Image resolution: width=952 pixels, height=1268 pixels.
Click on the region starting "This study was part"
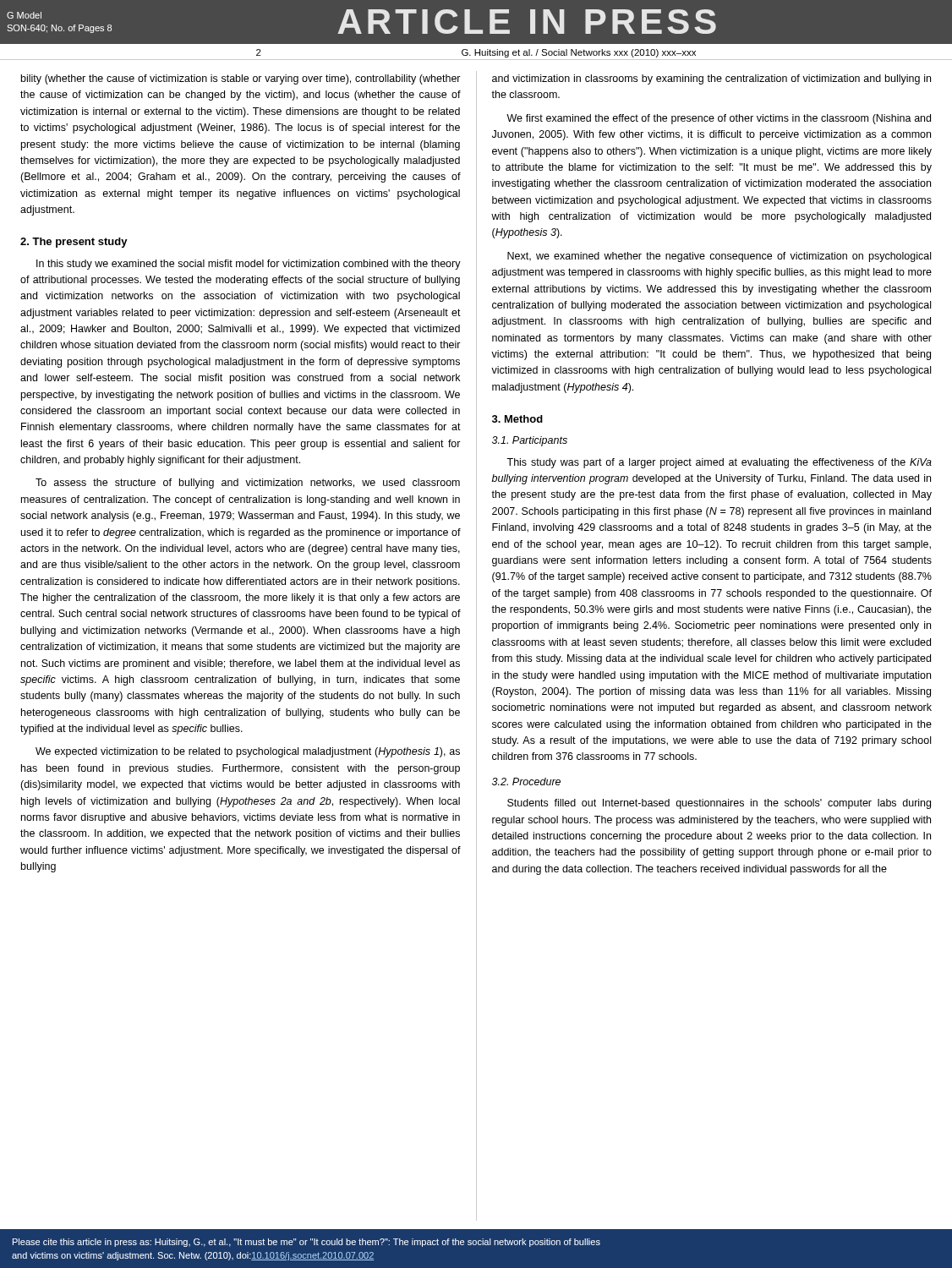712,610
